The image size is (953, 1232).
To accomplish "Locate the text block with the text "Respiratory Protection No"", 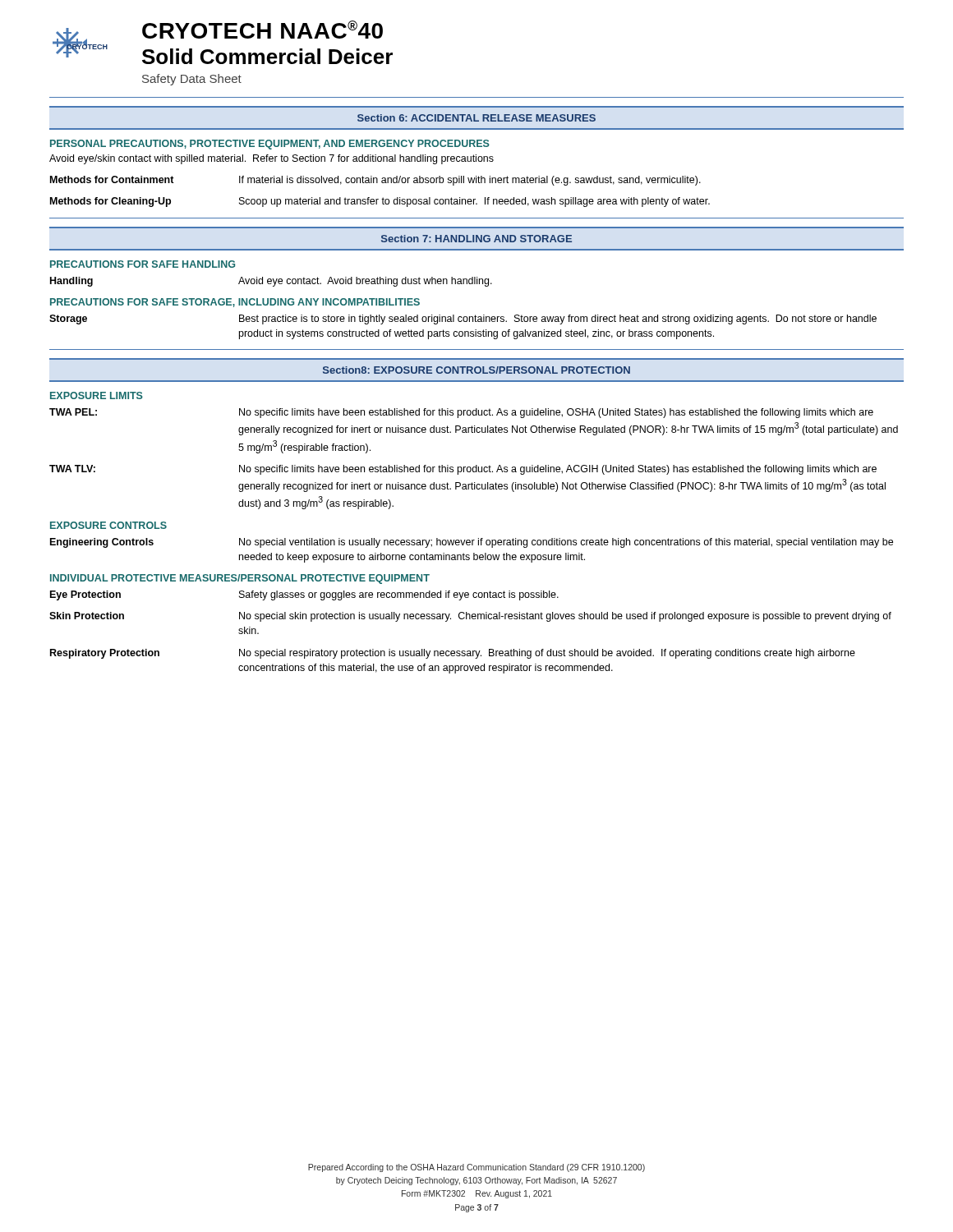I will [x=476, y=660].
